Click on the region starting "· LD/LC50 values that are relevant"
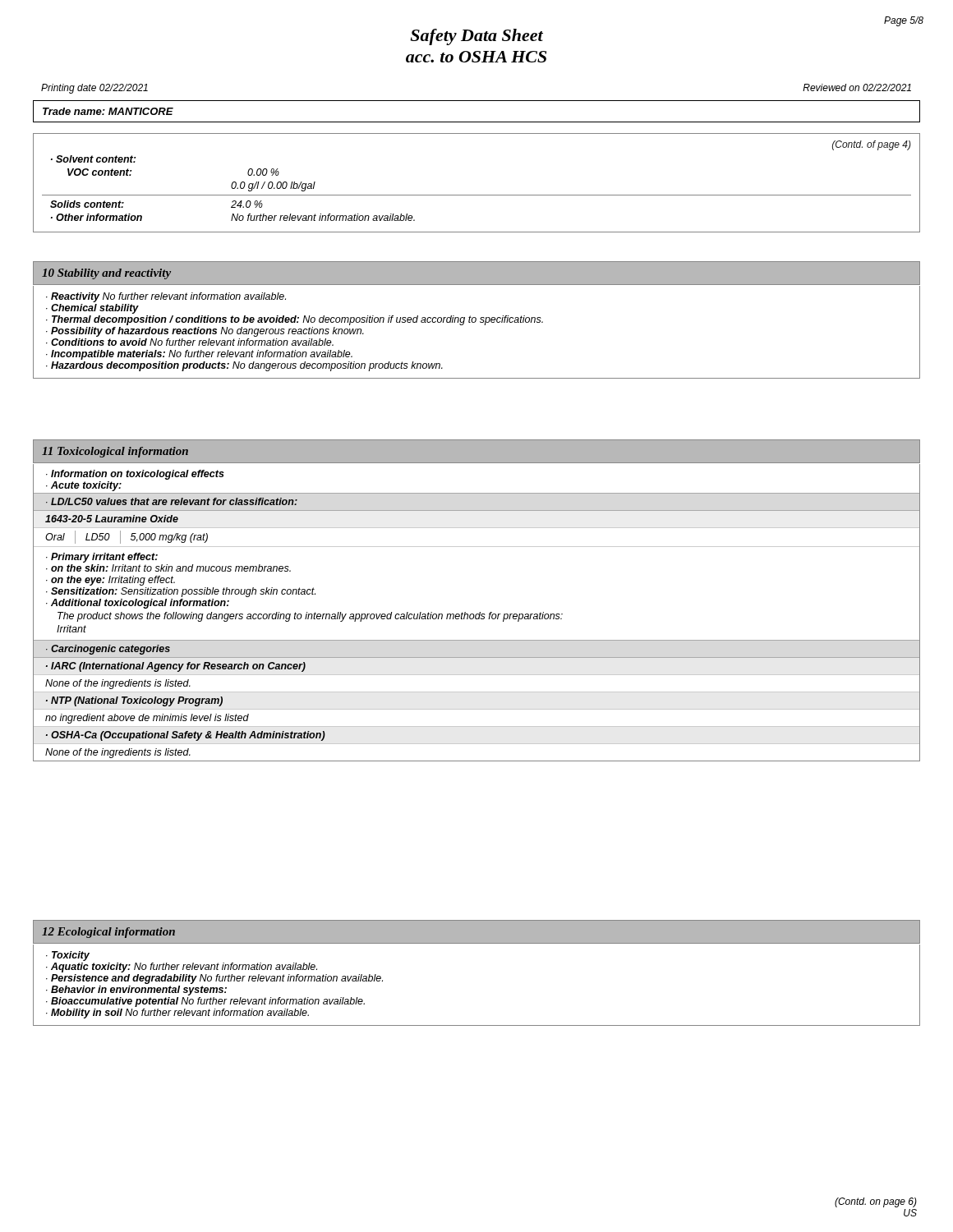 point(171,502)
